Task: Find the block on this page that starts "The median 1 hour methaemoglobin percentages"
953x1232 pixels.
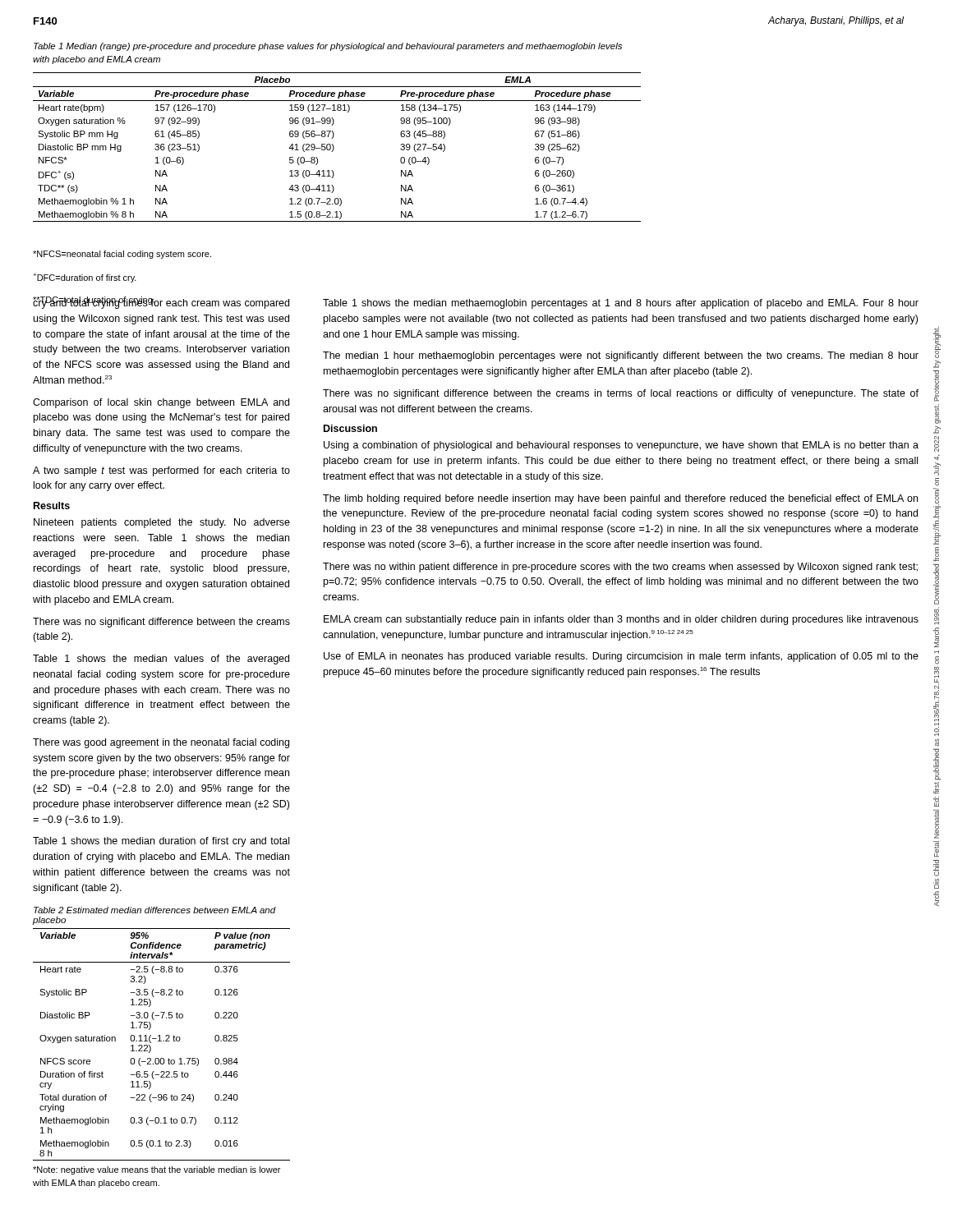Action: pyautogui.click(x=621, y=364)
